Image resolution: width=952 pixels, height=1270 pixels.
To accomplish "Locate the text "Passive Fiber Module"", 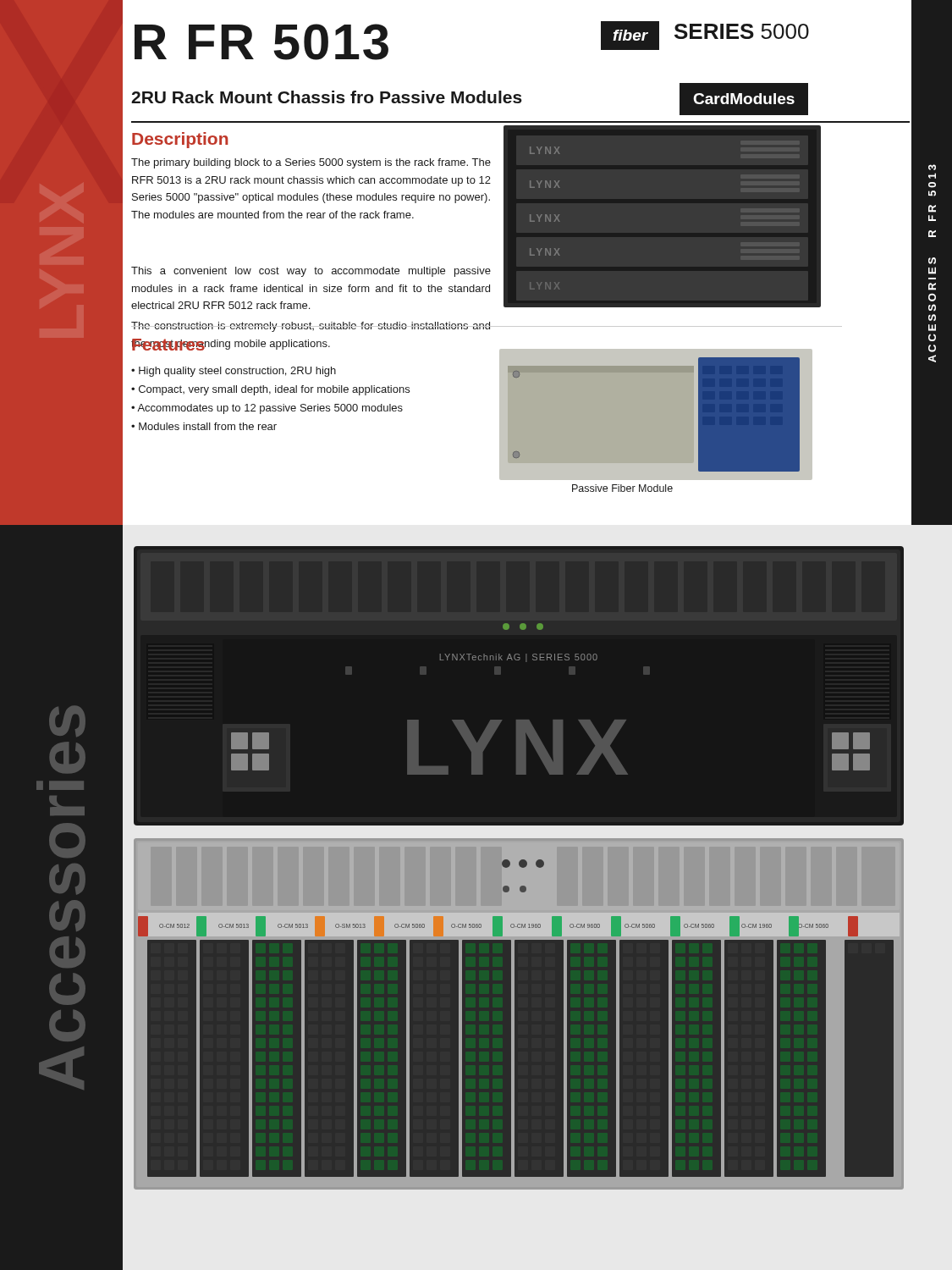I will point(622,489).
